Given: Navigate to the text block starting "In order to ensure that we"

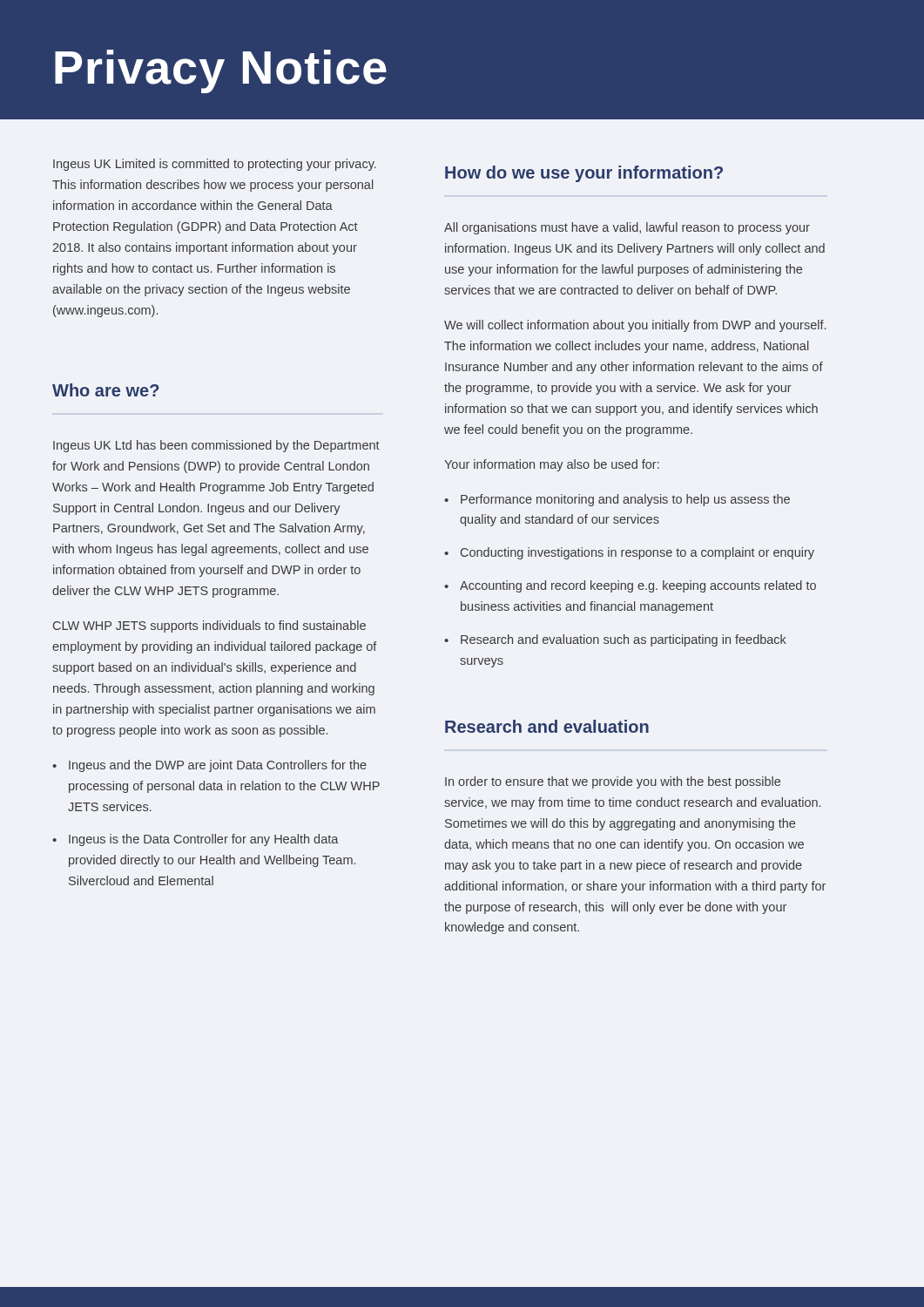Looking at the screenshot, I should pyautogui.click(x=635, y=855).
